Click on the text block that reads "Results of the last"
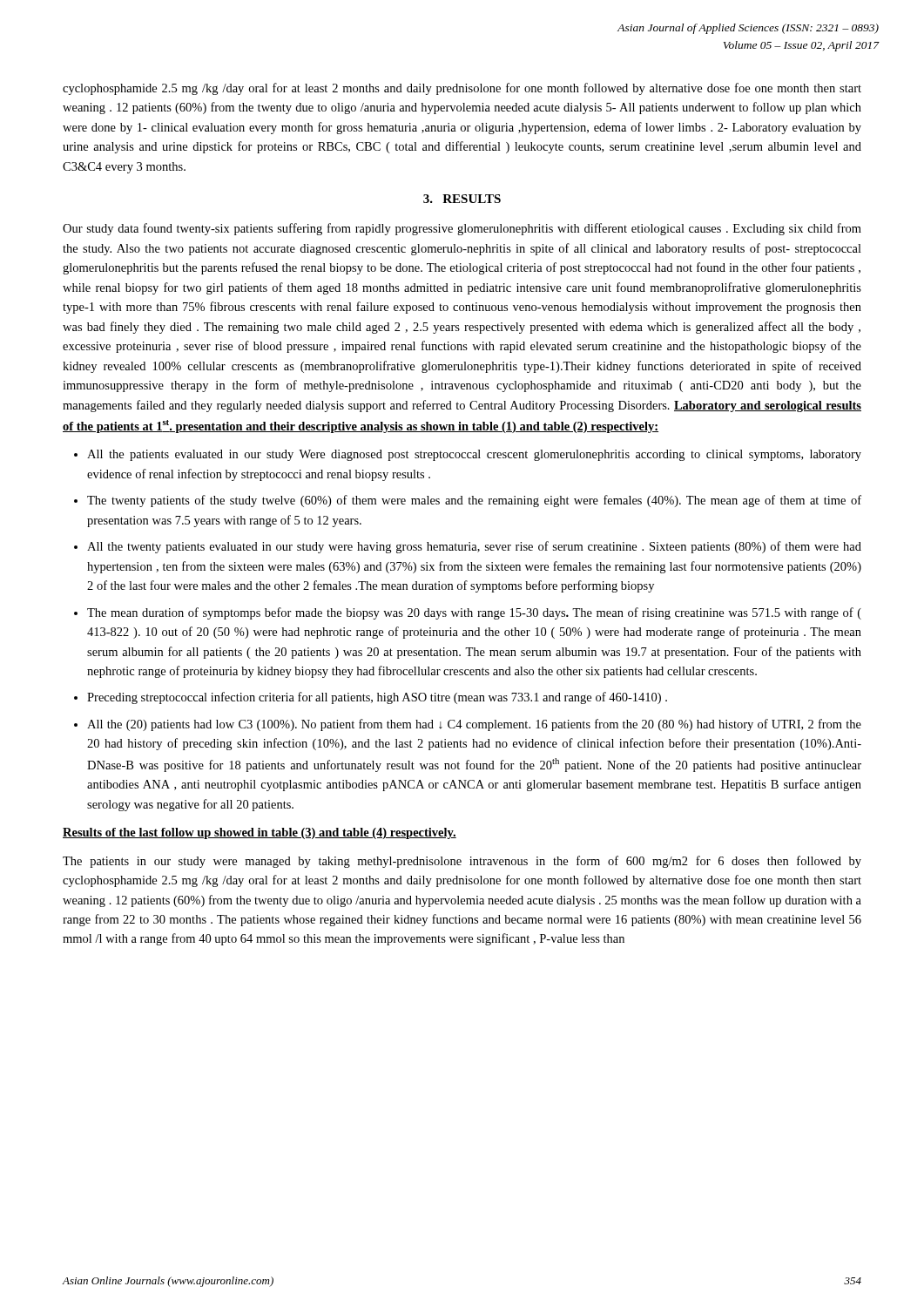The width and height of the screenshot is (924, 1307). (x=259, y=832)
